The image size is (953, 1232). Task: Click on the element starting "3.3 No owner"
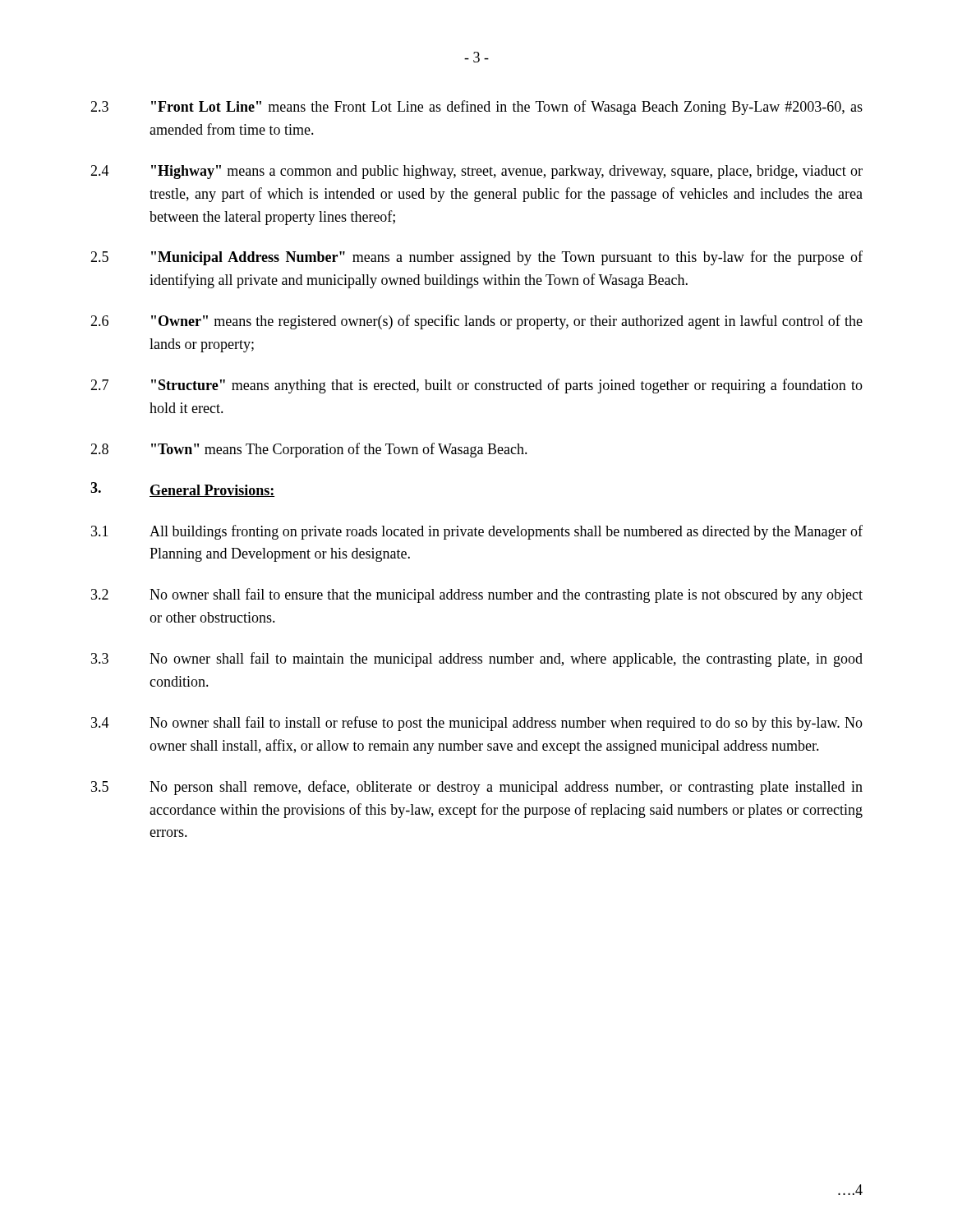coord(476,671)
